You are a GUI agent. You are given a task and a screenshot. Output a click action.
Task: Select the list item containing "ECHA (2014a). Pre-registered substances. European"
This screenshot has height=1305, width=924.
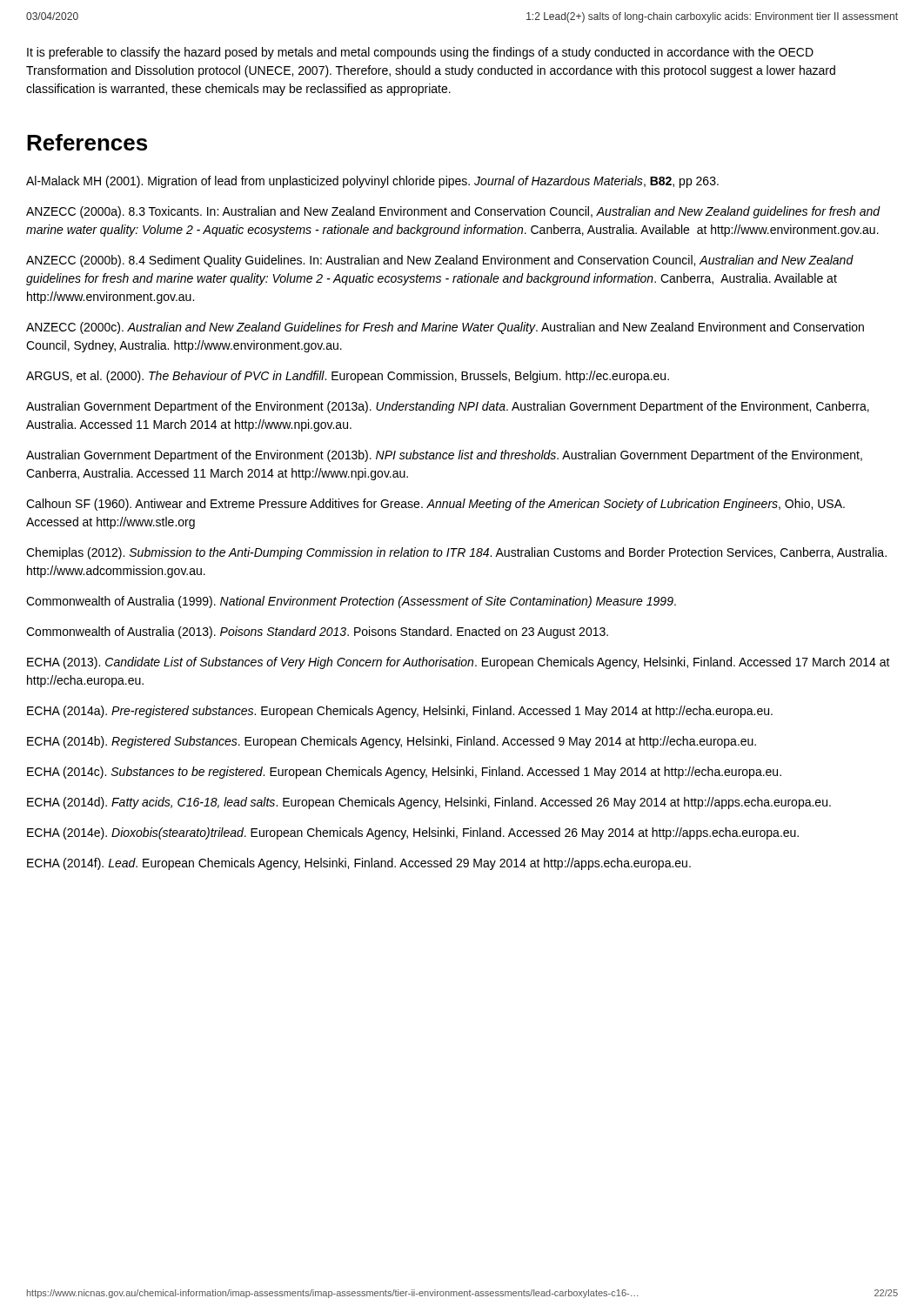coord(400,711)
